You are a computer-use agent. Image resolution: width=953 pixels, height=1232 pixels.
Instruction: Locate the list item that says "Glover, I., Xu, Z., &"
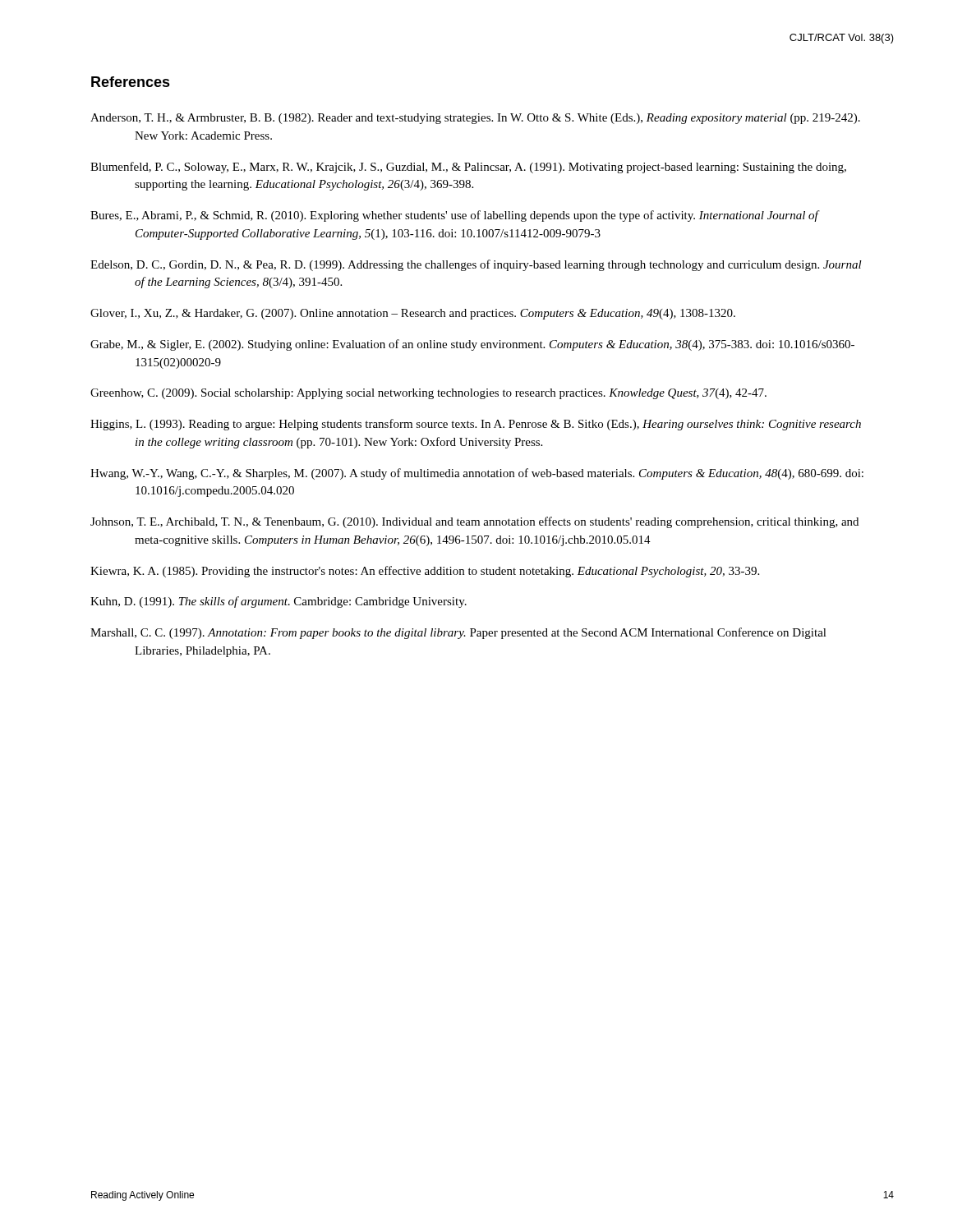pyautogui.click(x=413, y=313)
